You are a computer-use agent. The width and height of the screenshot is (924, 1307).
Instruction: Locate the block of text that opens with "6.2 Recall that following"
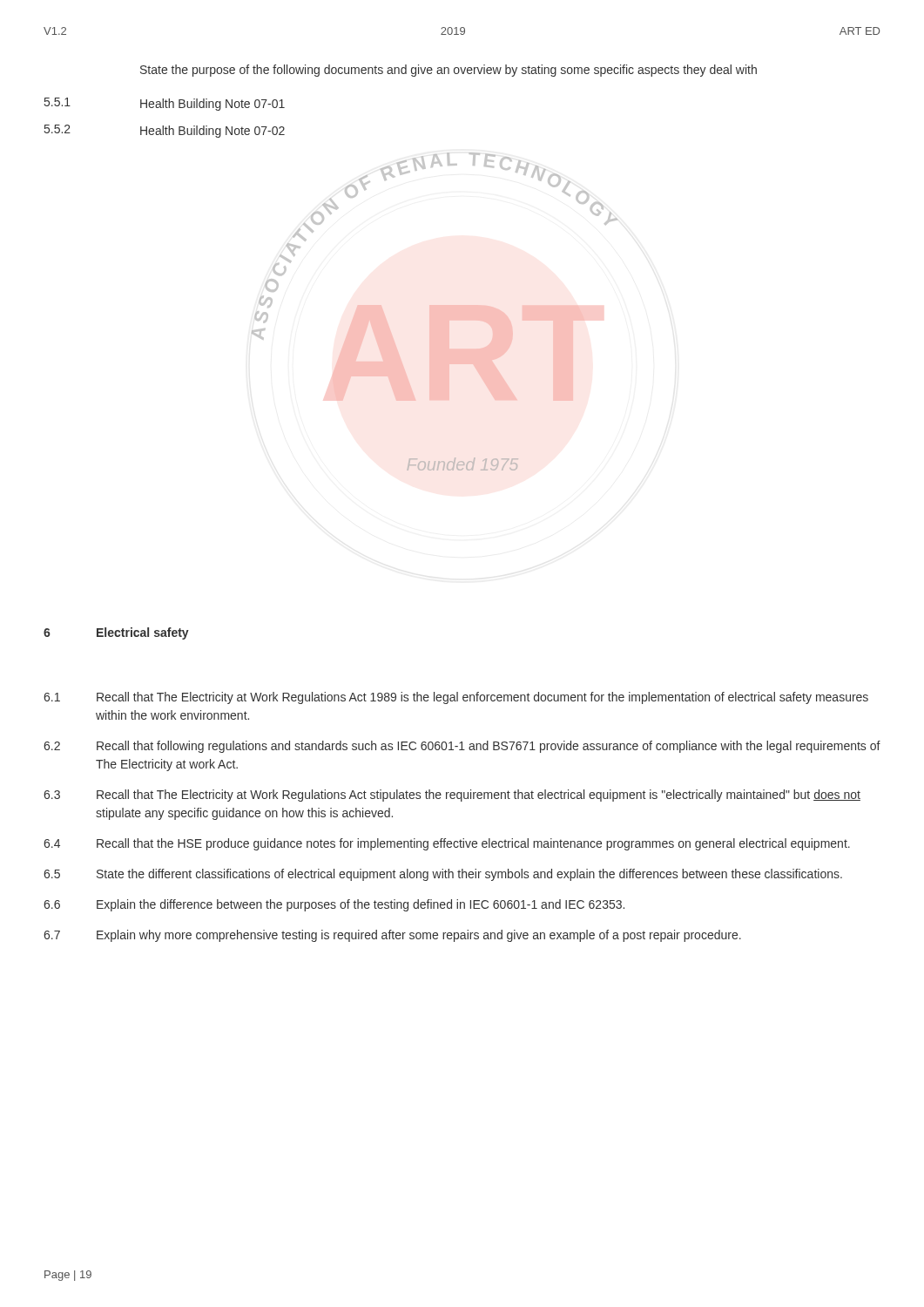click(462, 755)
